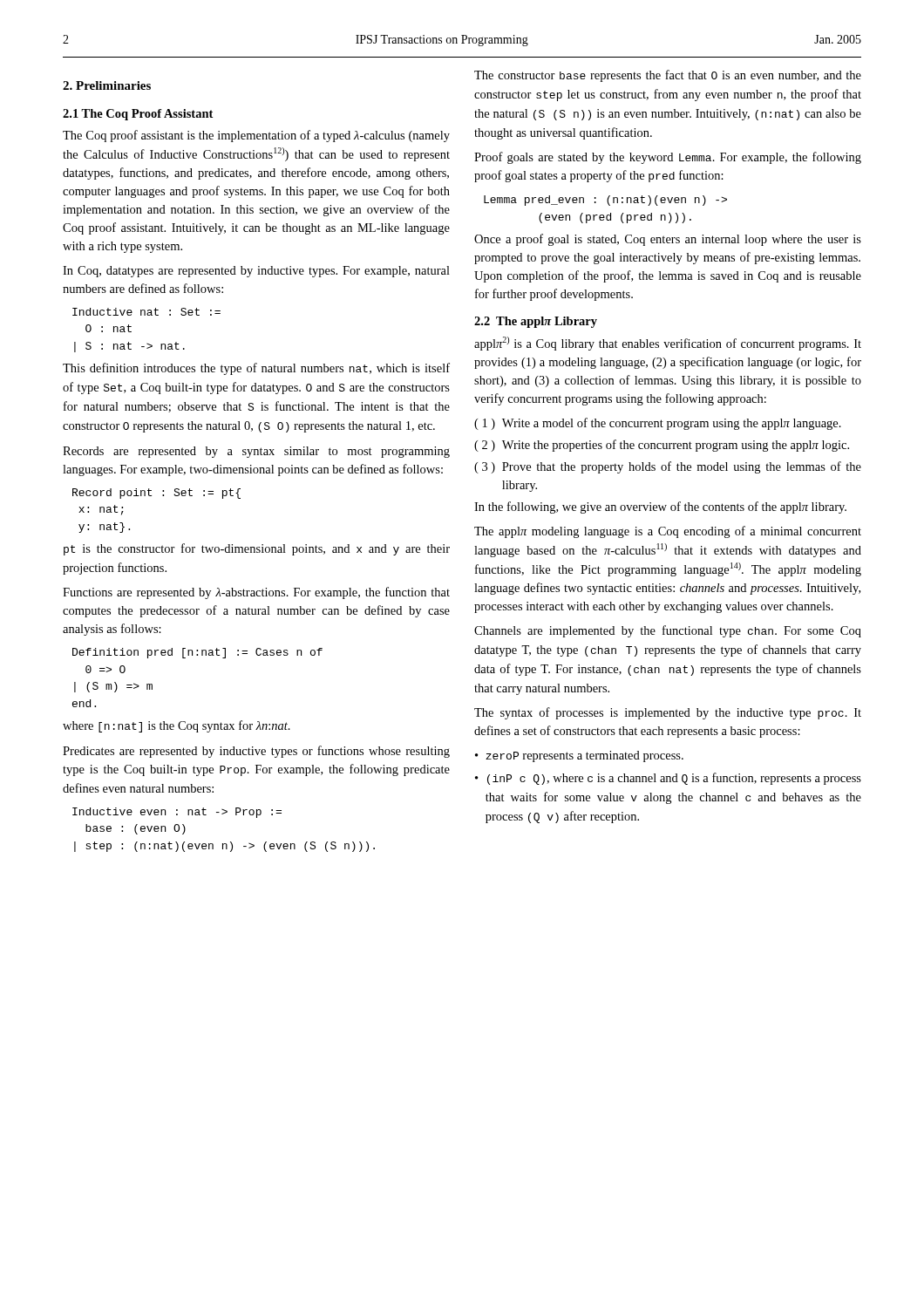The width and height of the screenshot is (924, 1308).
Task: Locate the region starting "The applπ modeling language"
Action: tap(668, 569)
